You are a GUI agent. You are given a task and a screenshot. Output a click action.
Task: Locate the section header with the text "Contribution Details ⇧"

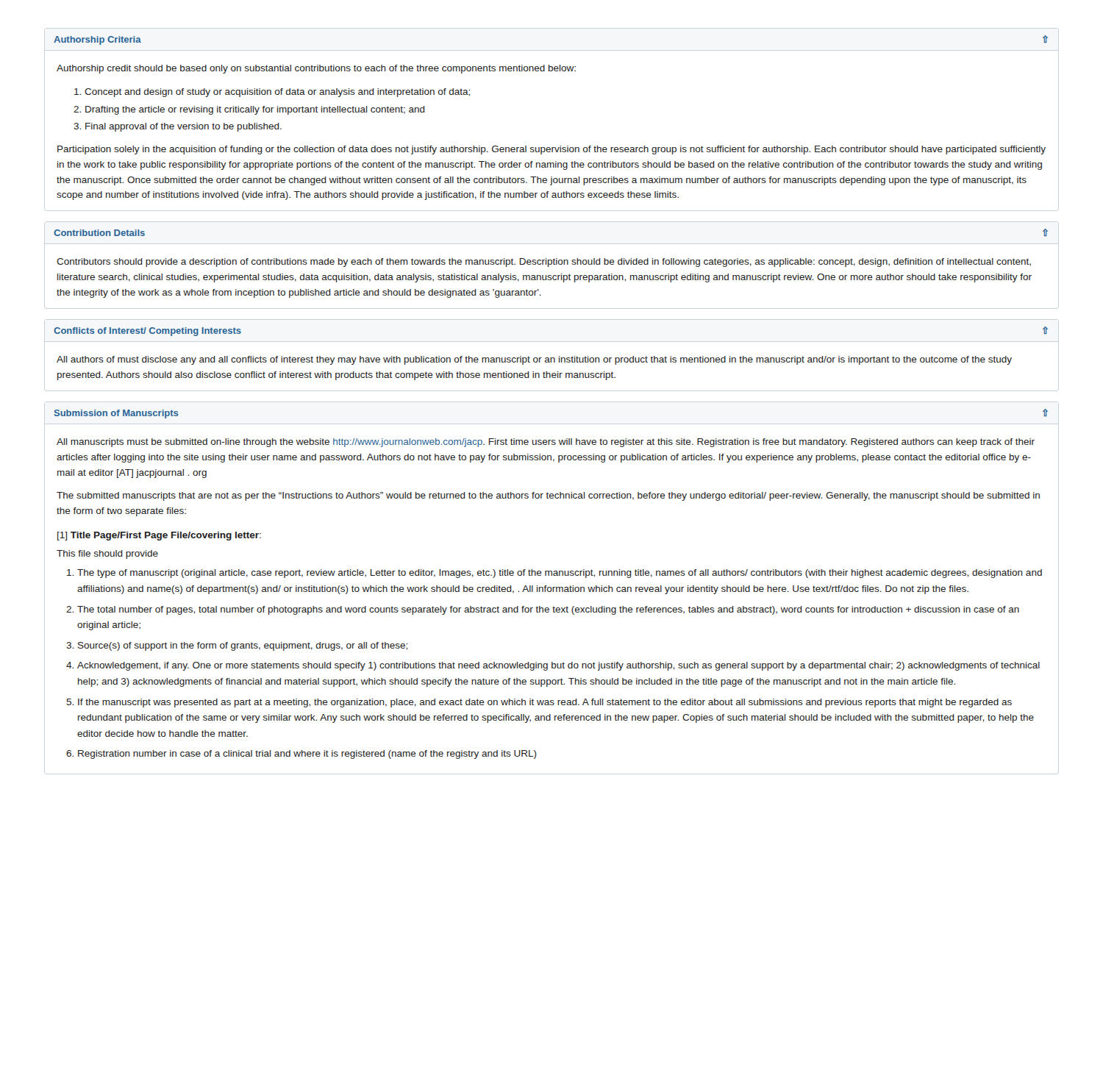pos(96,232)
